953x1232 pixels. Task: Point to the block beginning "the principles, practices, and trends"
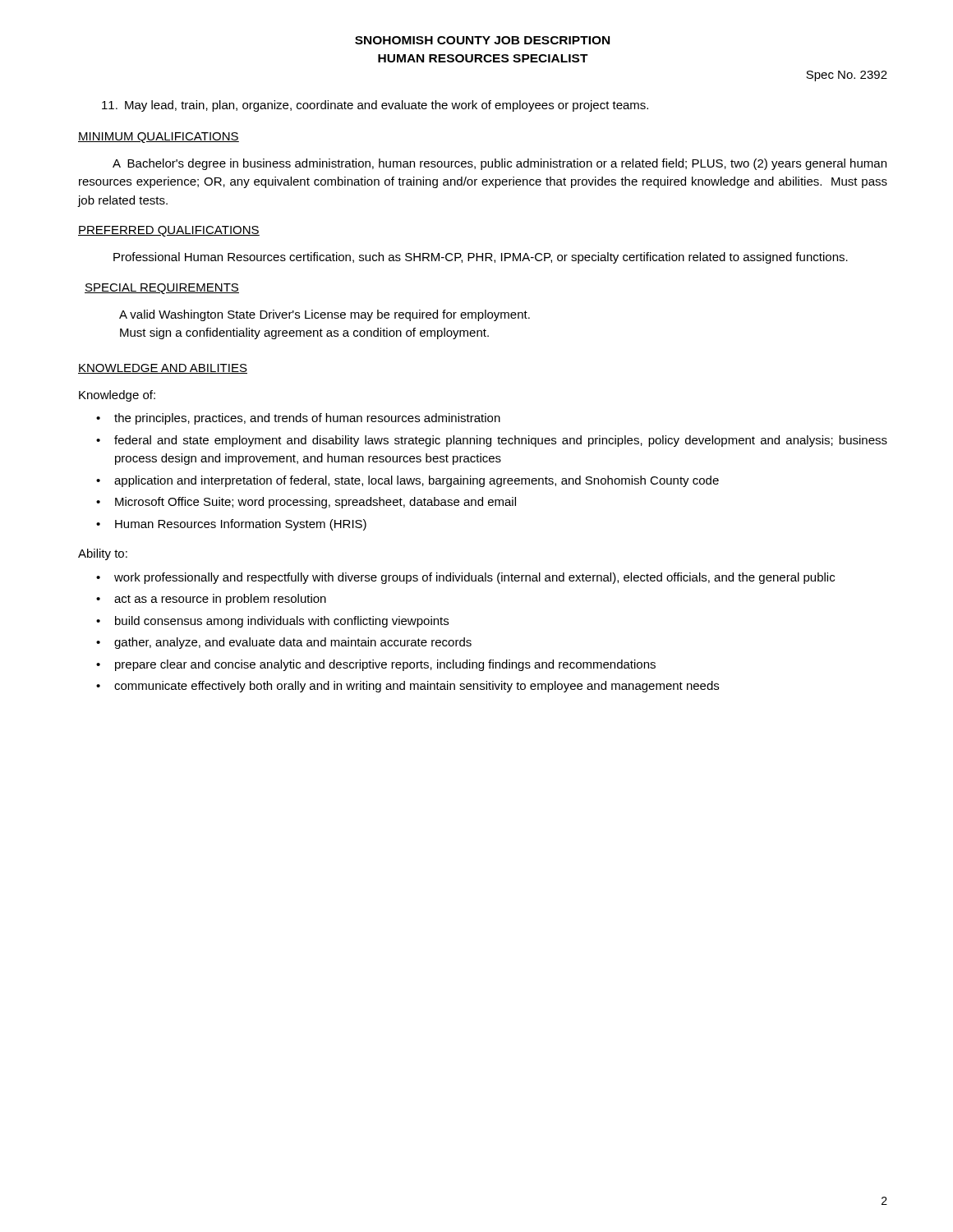[307, 418]
